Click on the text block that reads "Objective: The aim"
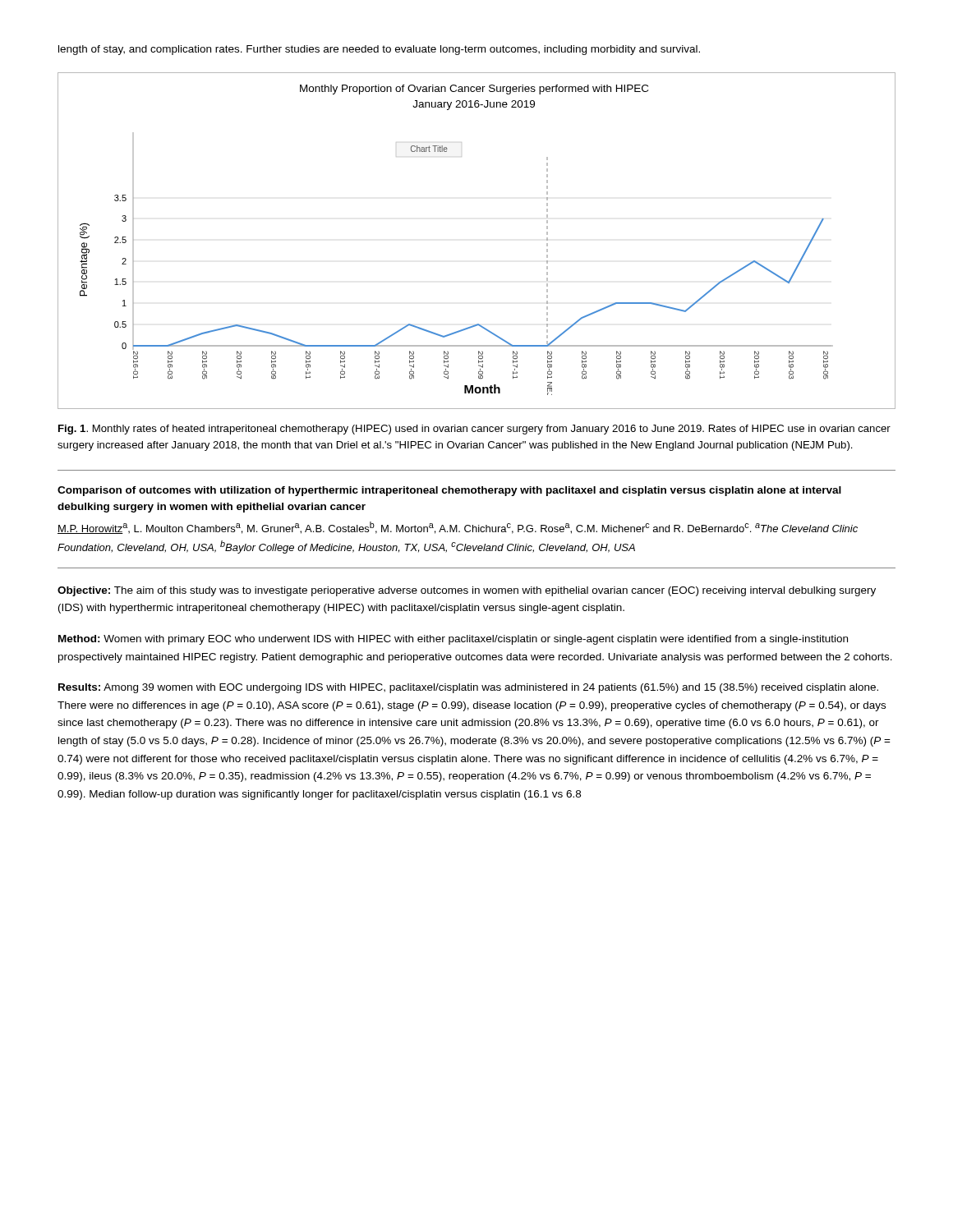 point(467,599)
